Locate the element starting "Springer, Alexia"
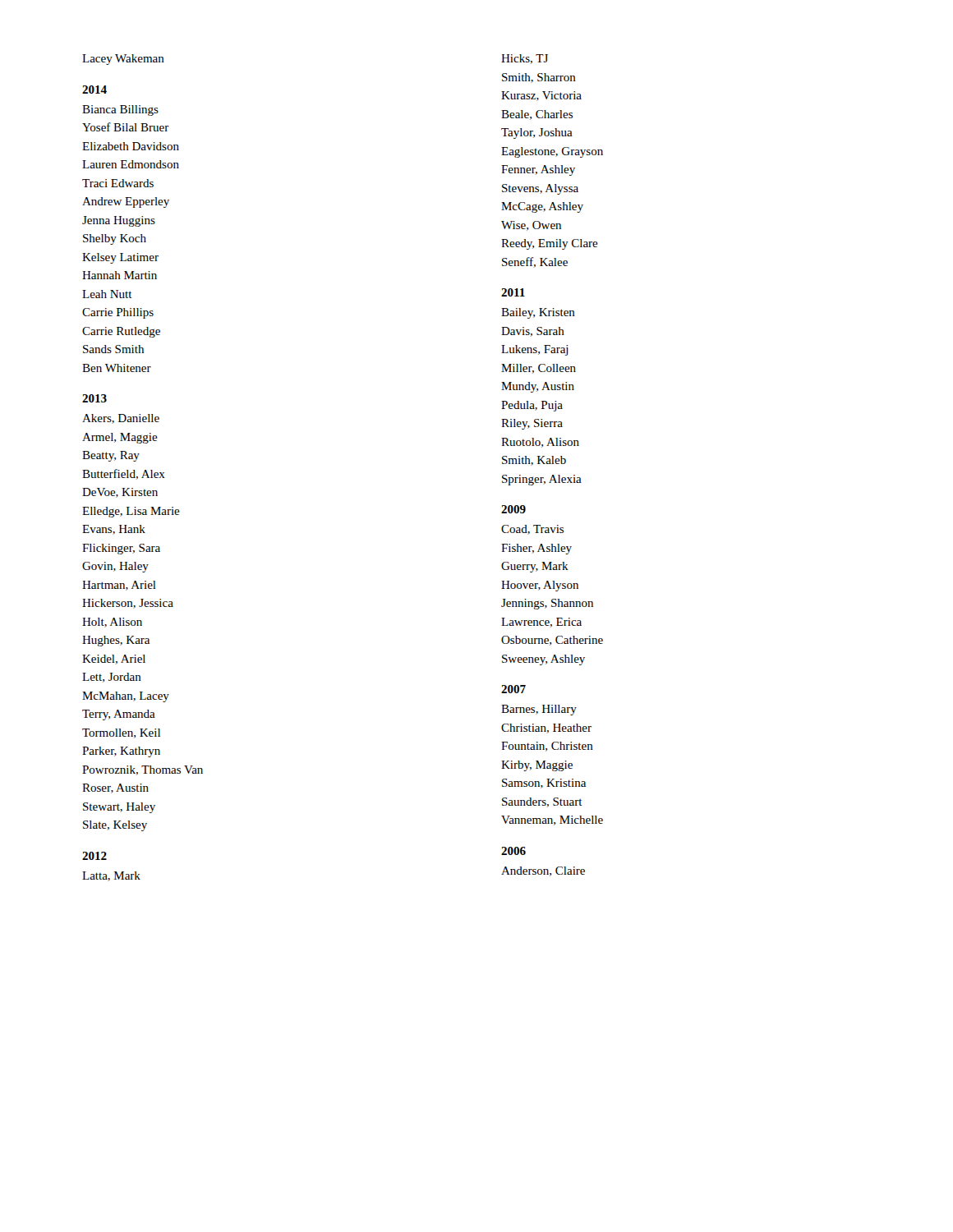Screen dimensions: 1232x953 click(541, 478)
